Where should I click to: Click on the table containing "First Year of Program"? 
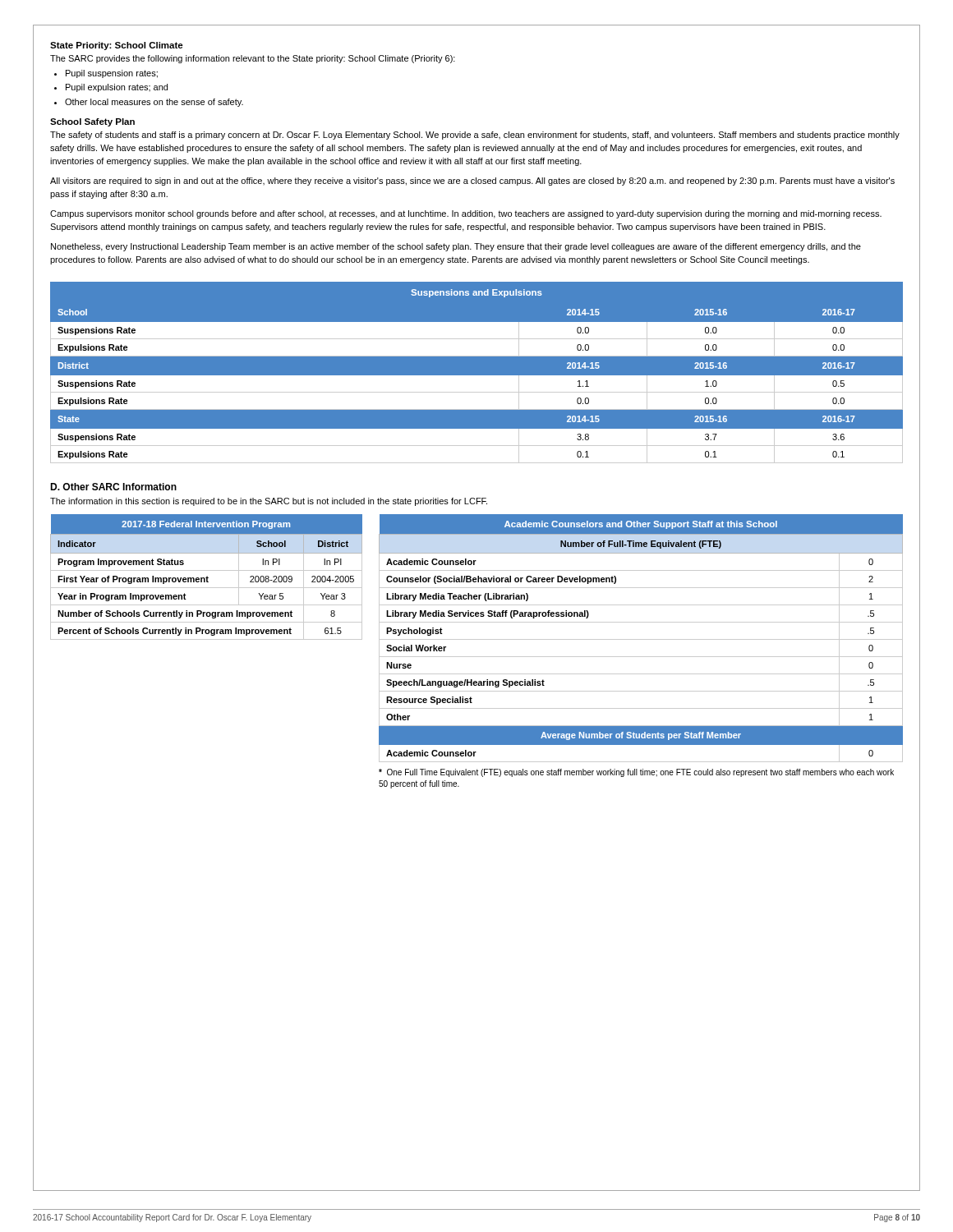pos(206,577)
